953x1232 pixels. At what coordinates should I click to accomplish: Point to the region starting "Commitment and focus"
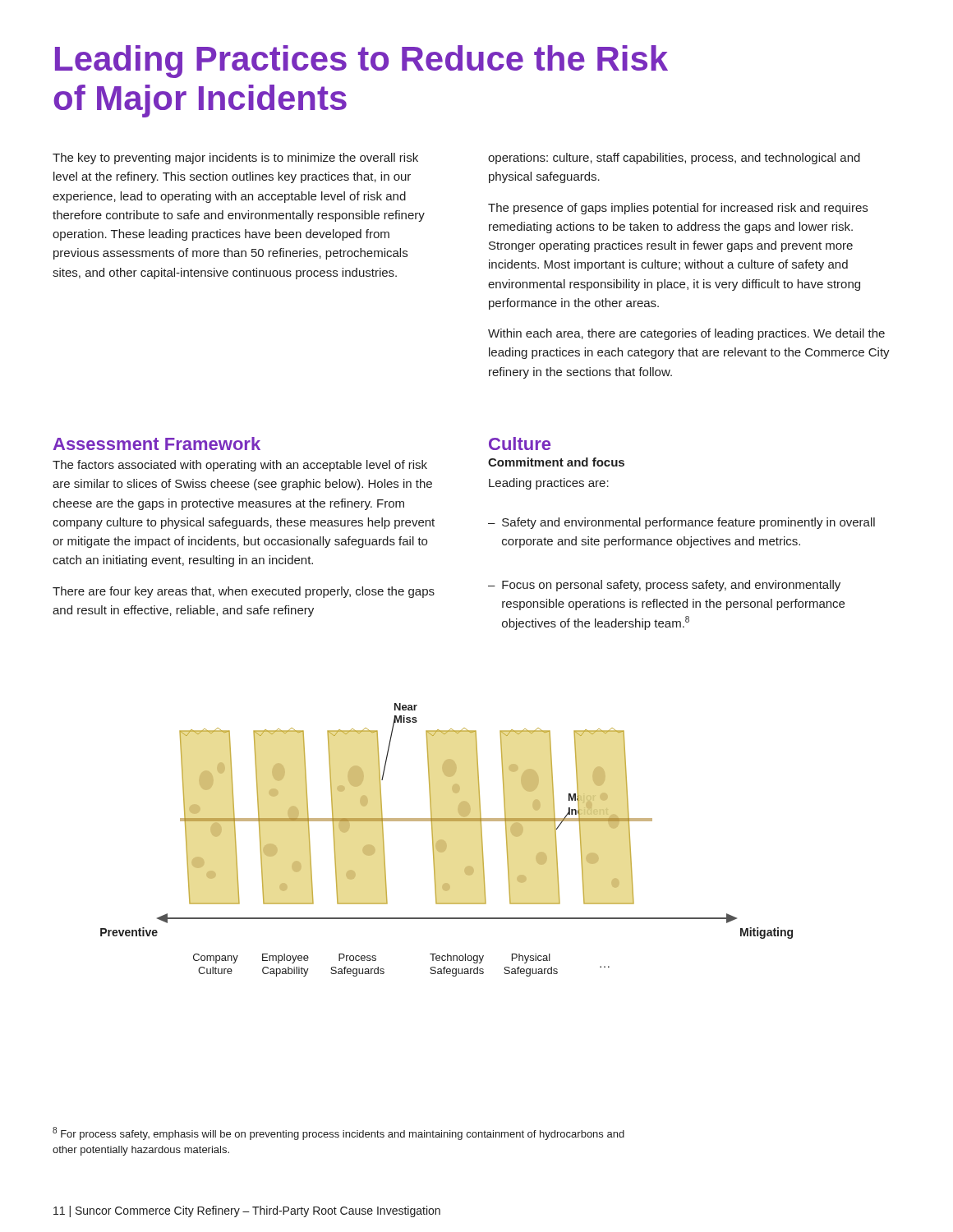click(x=556, y=462)
